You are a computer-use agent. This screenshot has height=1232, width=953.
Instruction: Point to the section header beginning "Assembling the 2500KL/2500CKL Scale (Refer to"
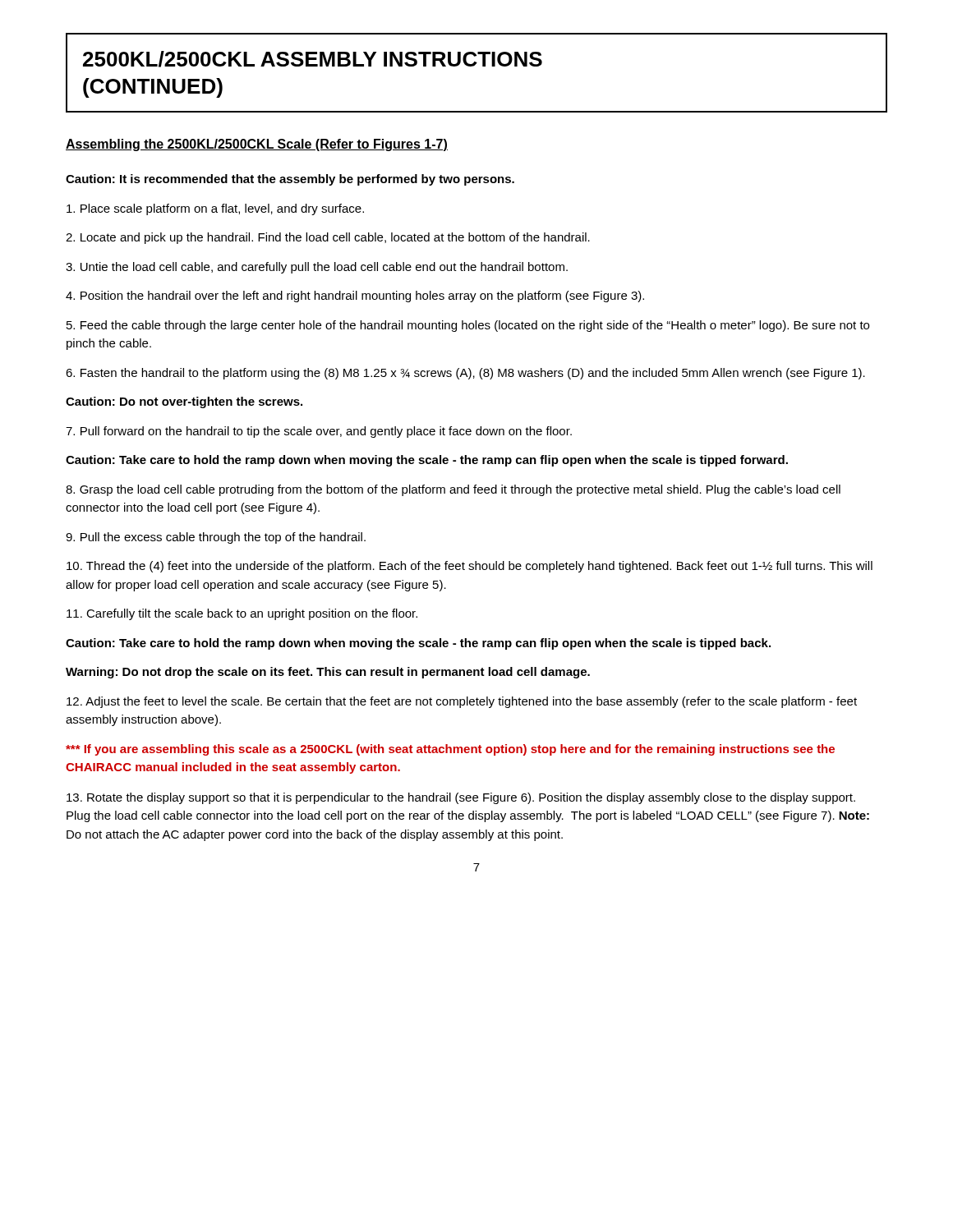point(257,144)
